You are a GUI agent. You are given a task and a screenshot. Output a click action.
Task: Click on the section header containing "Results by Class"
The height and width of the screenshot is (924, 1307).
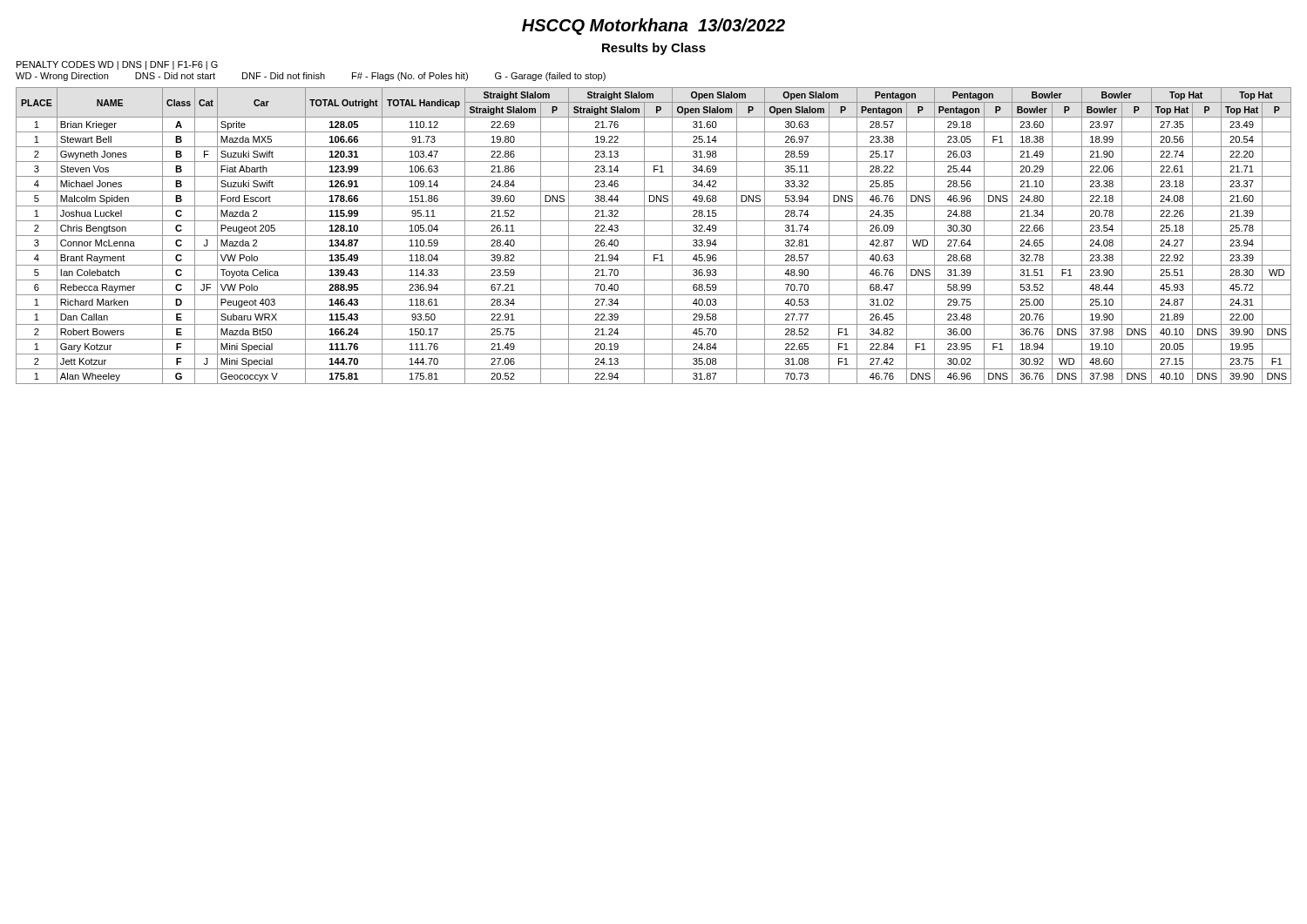pyautogui.click(x=654, y=47)
